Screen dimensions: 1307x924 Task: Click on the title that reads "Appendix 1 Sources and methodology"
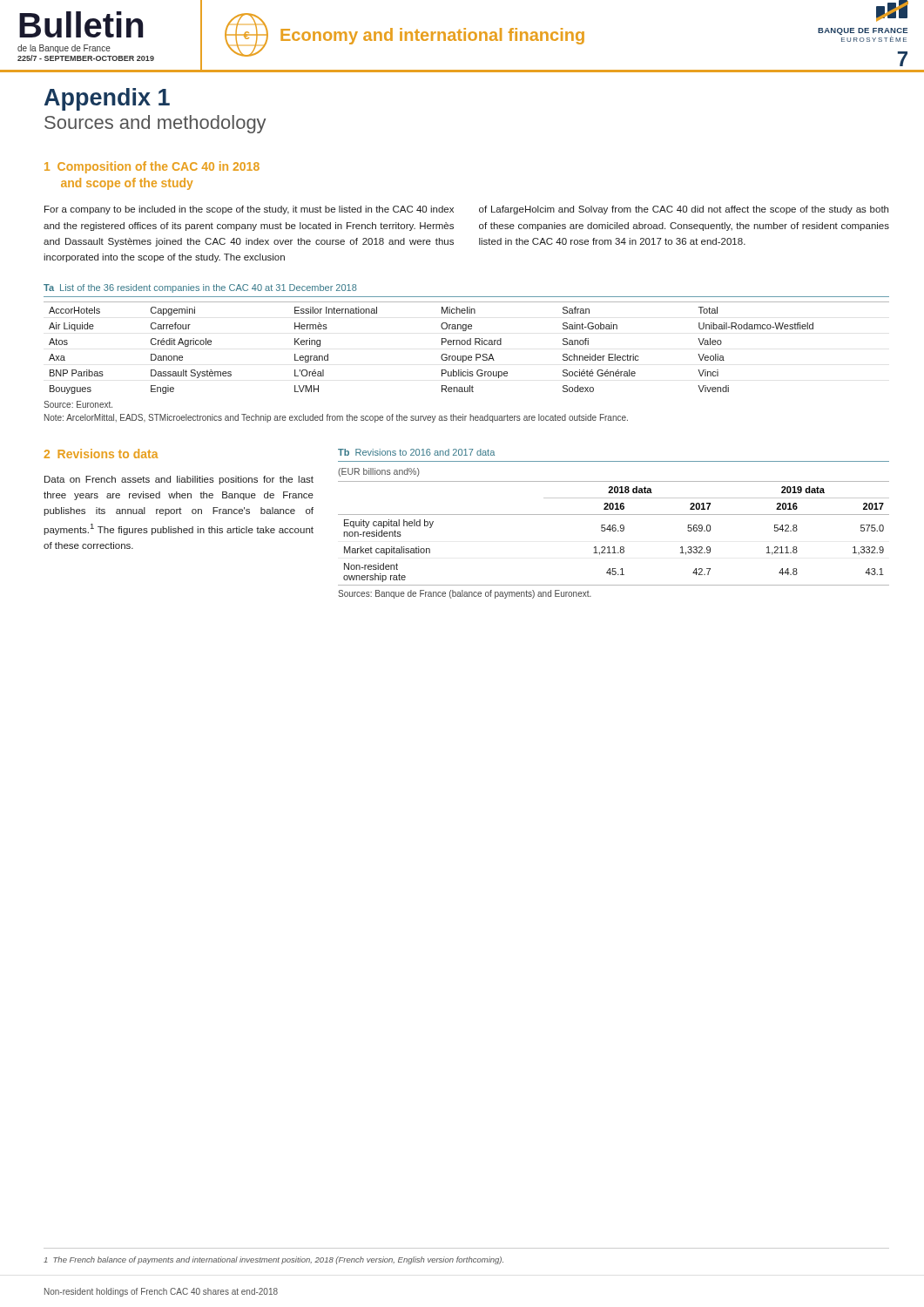(107, 99)
